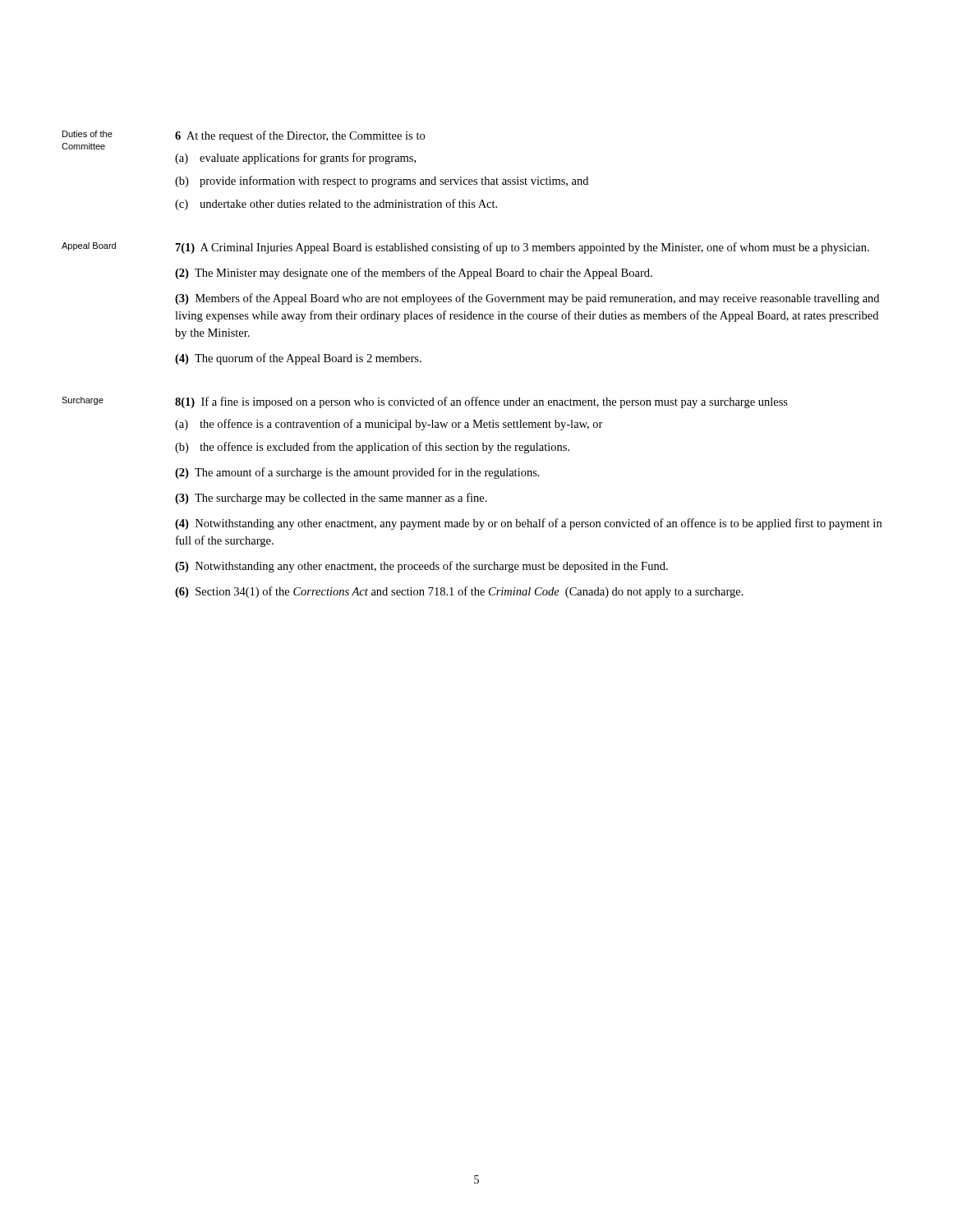
Task: Find the block on this page that starts "7(1) A Criminal Injuries Appeal Board is established"
Action: [x=522, y=247]
